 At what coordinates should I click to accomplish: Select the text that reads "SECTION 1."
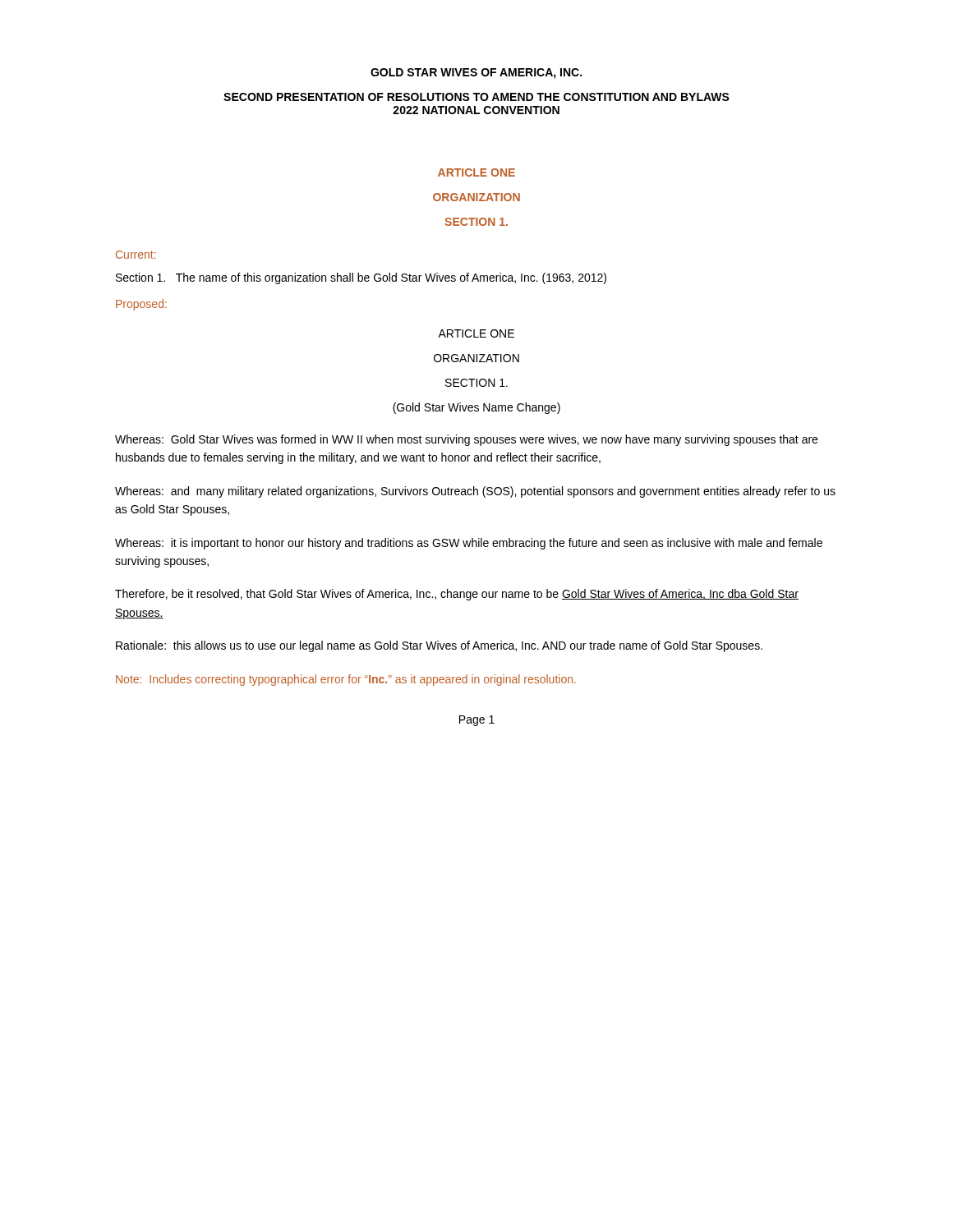(476, 383)
